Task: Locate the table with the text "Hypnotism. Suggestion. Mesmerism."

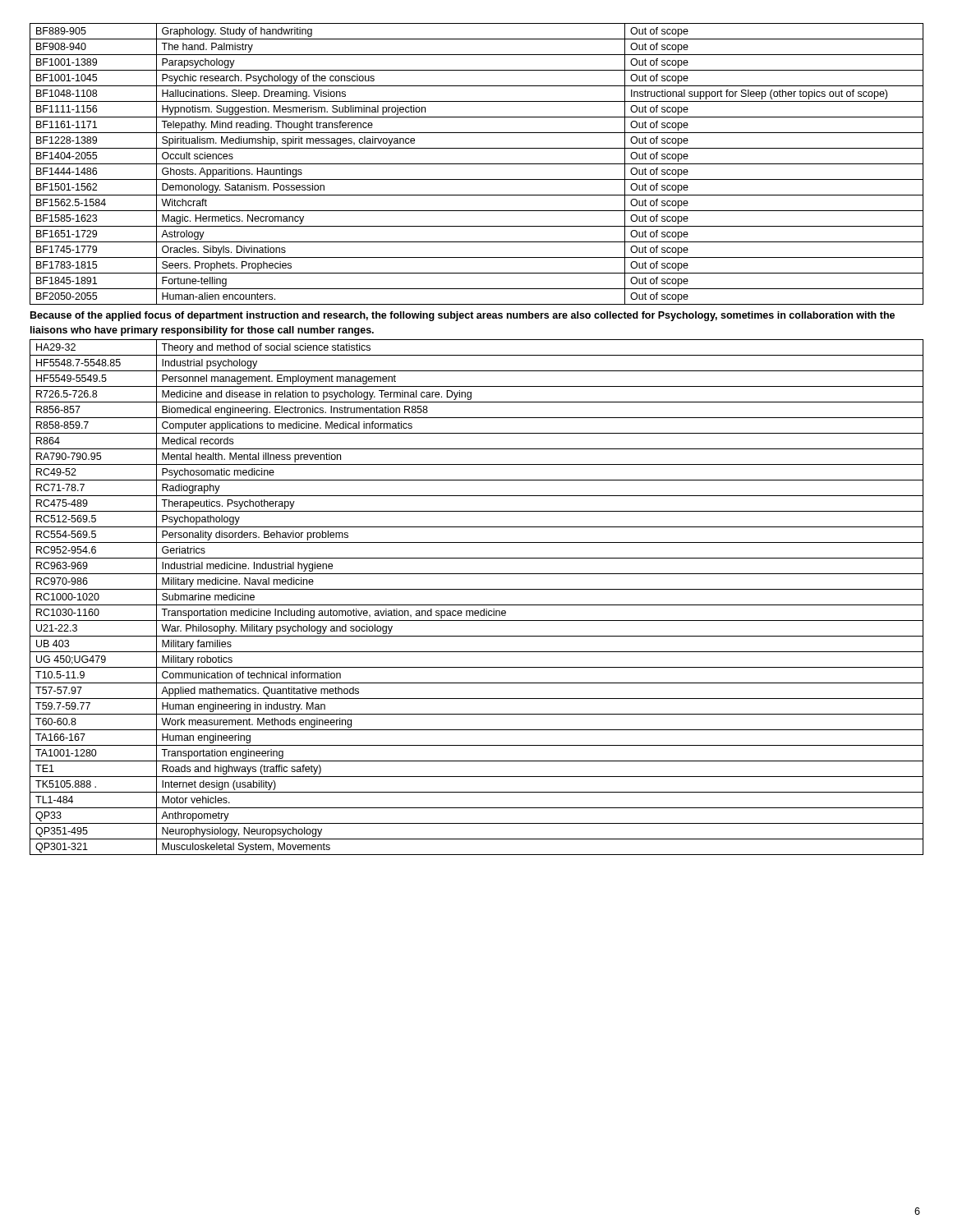Action: pyautogui.click(x=476, y=164)
